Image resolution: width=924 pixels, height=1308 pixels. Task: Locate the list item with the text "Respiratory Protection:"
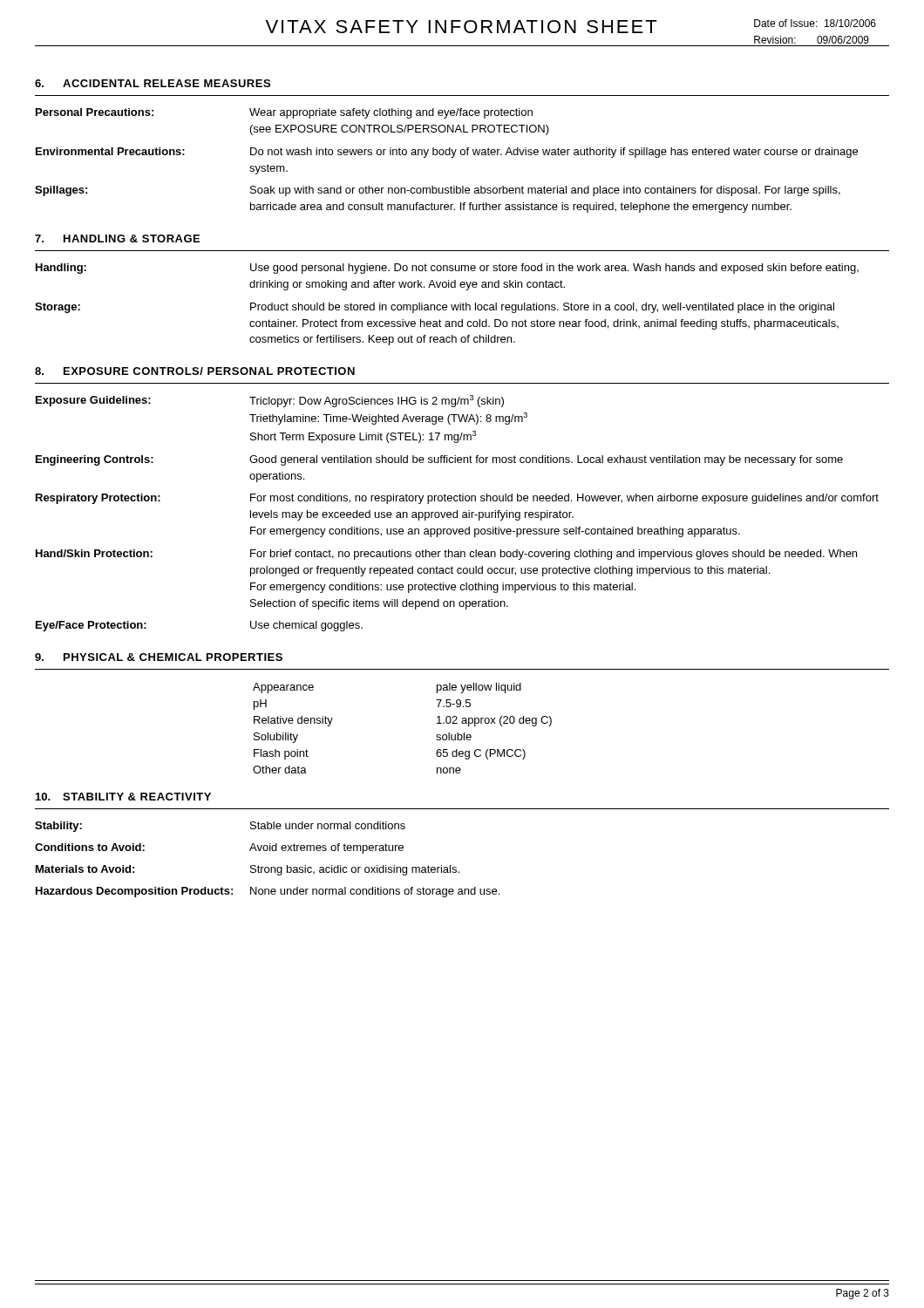pyautogui.click(x=98, y=498)
